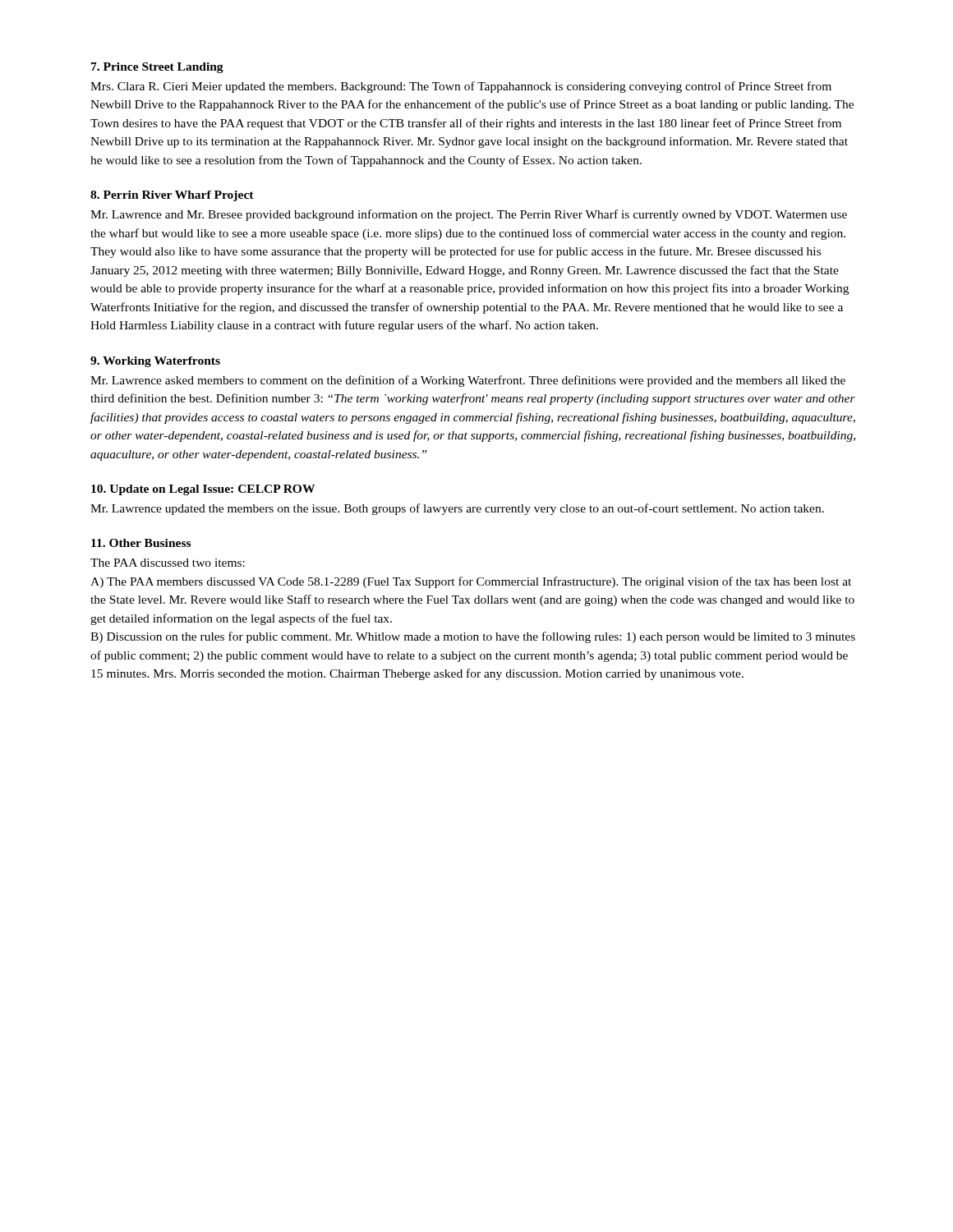Select the block starting "11. Other Business"
This screenshot has width=953, height=1232.
141,543
